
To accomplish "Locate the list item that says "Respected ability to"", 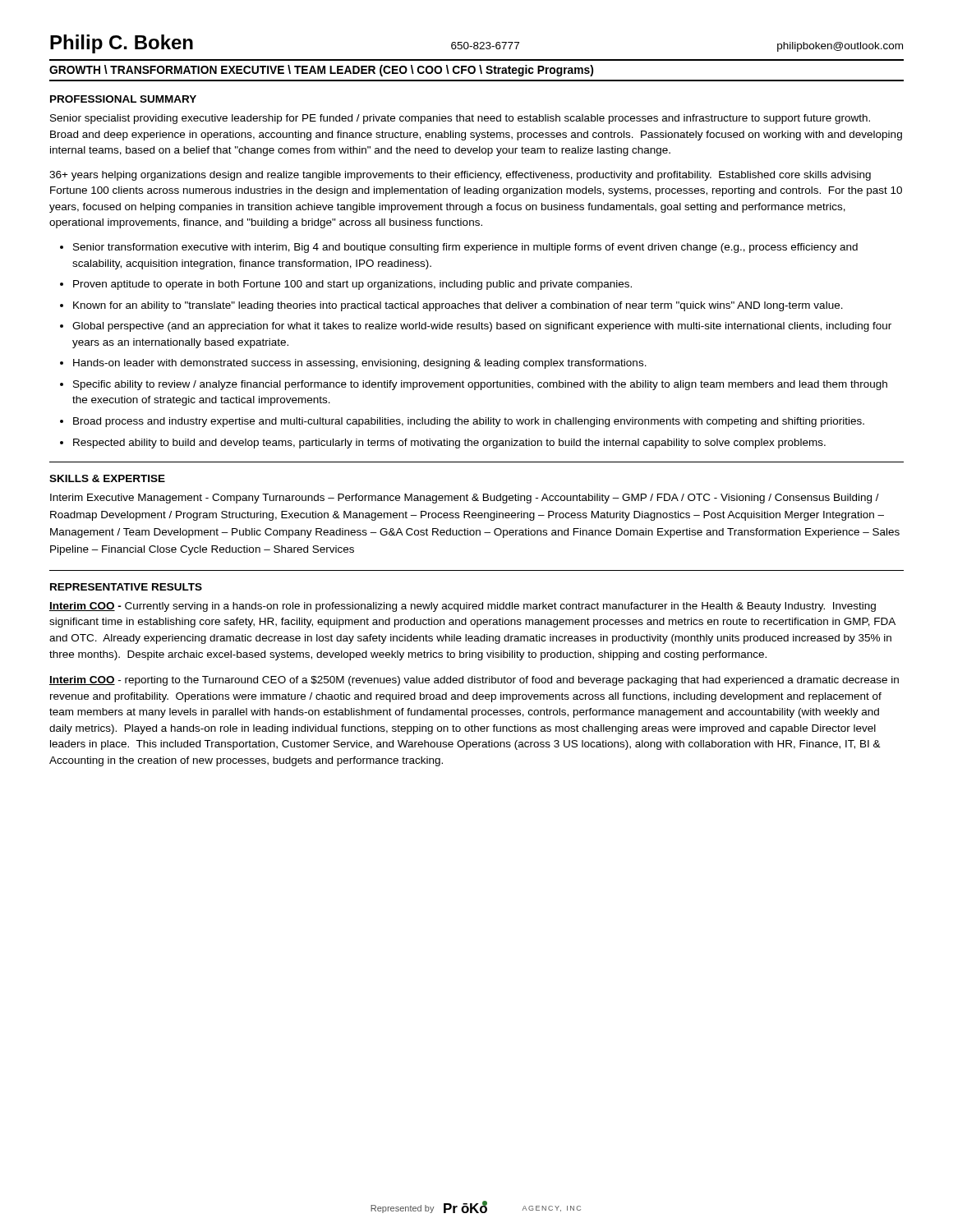I will [449, 442].
